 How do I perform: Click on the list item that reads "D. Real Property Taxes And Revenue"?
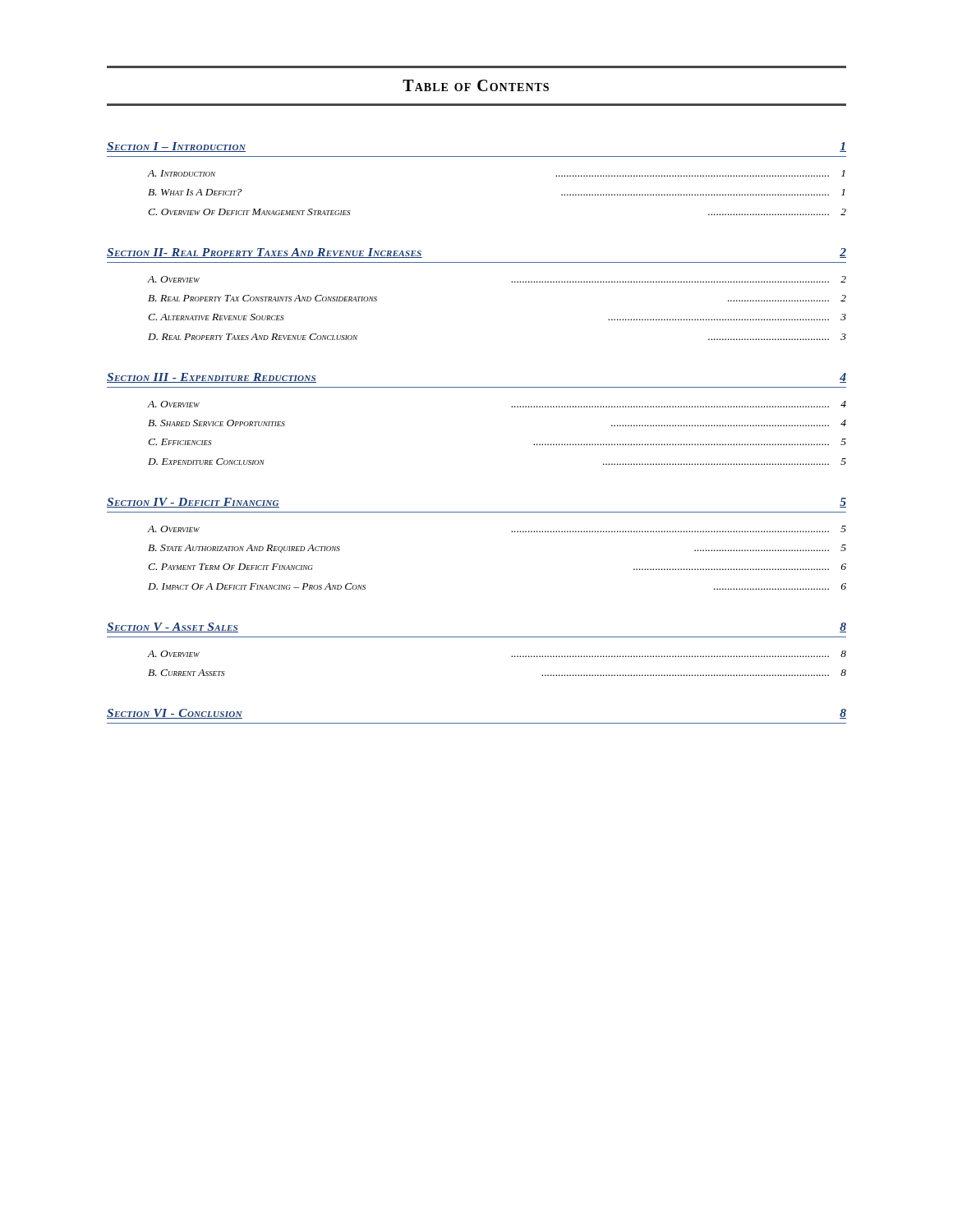259,336
